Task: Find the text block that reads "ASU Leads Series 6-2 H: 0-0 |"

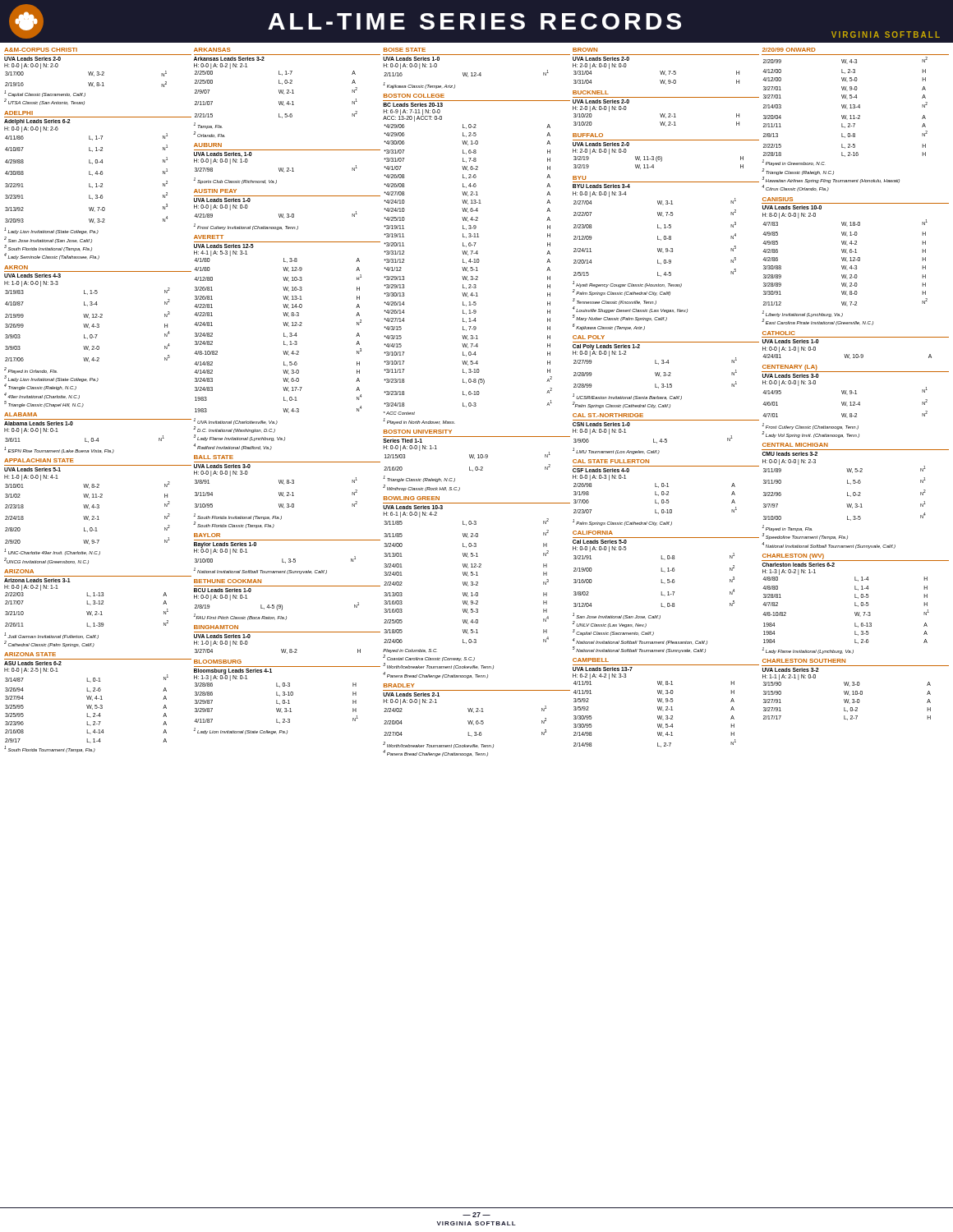Action: click(98, 707)
